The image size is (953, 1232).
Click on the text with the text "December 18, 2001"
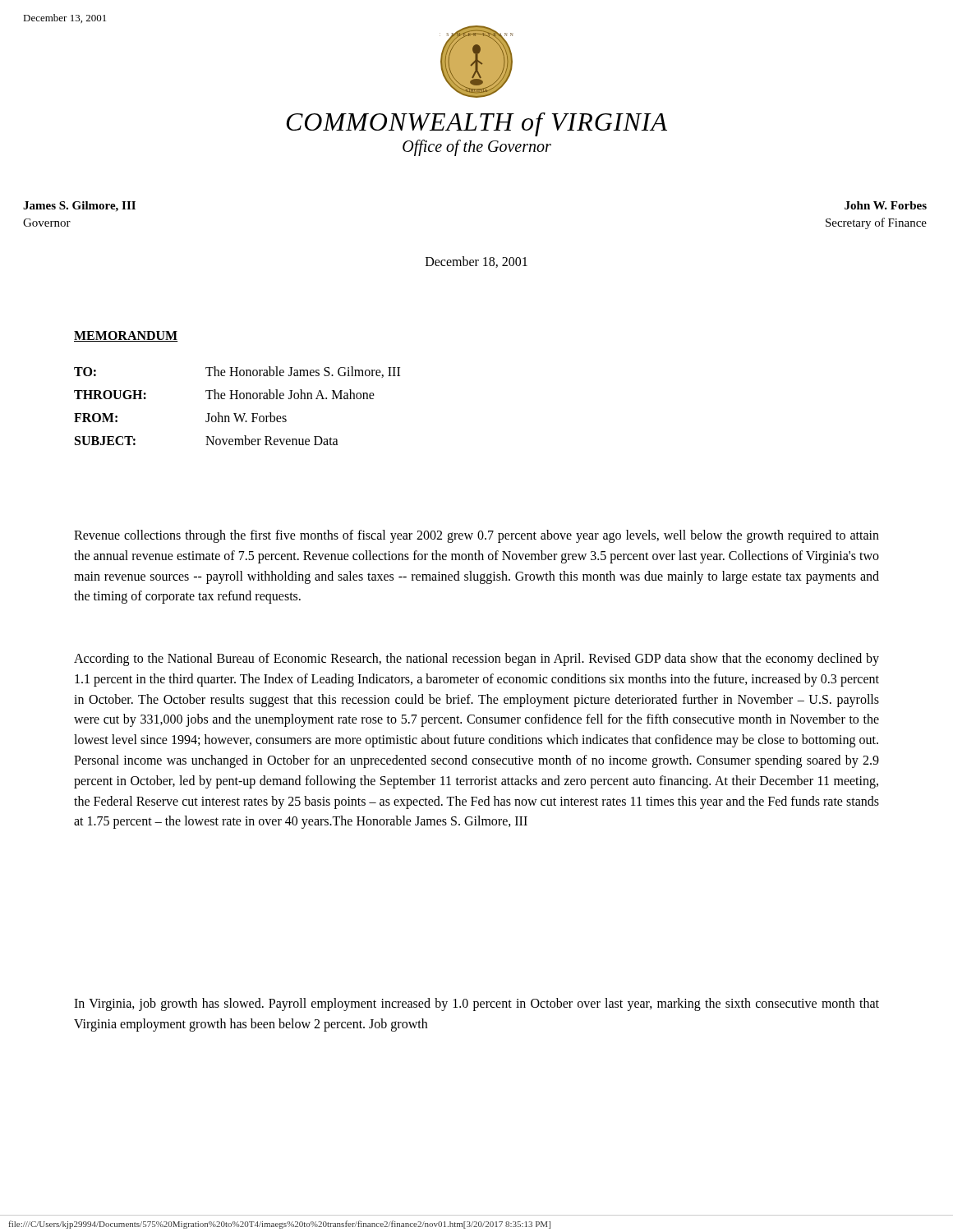tap(476, 262)
